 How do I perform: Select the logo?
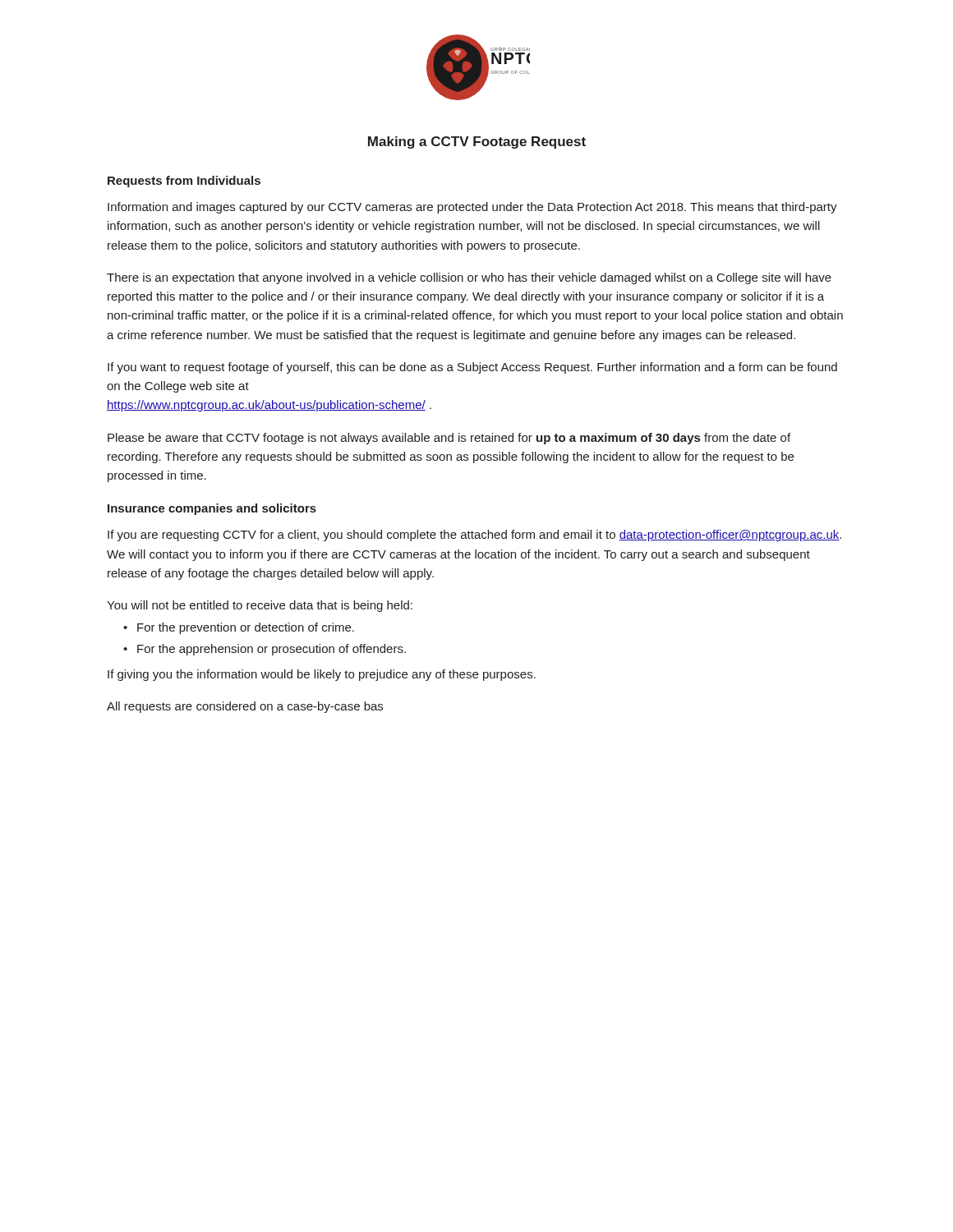476,71
